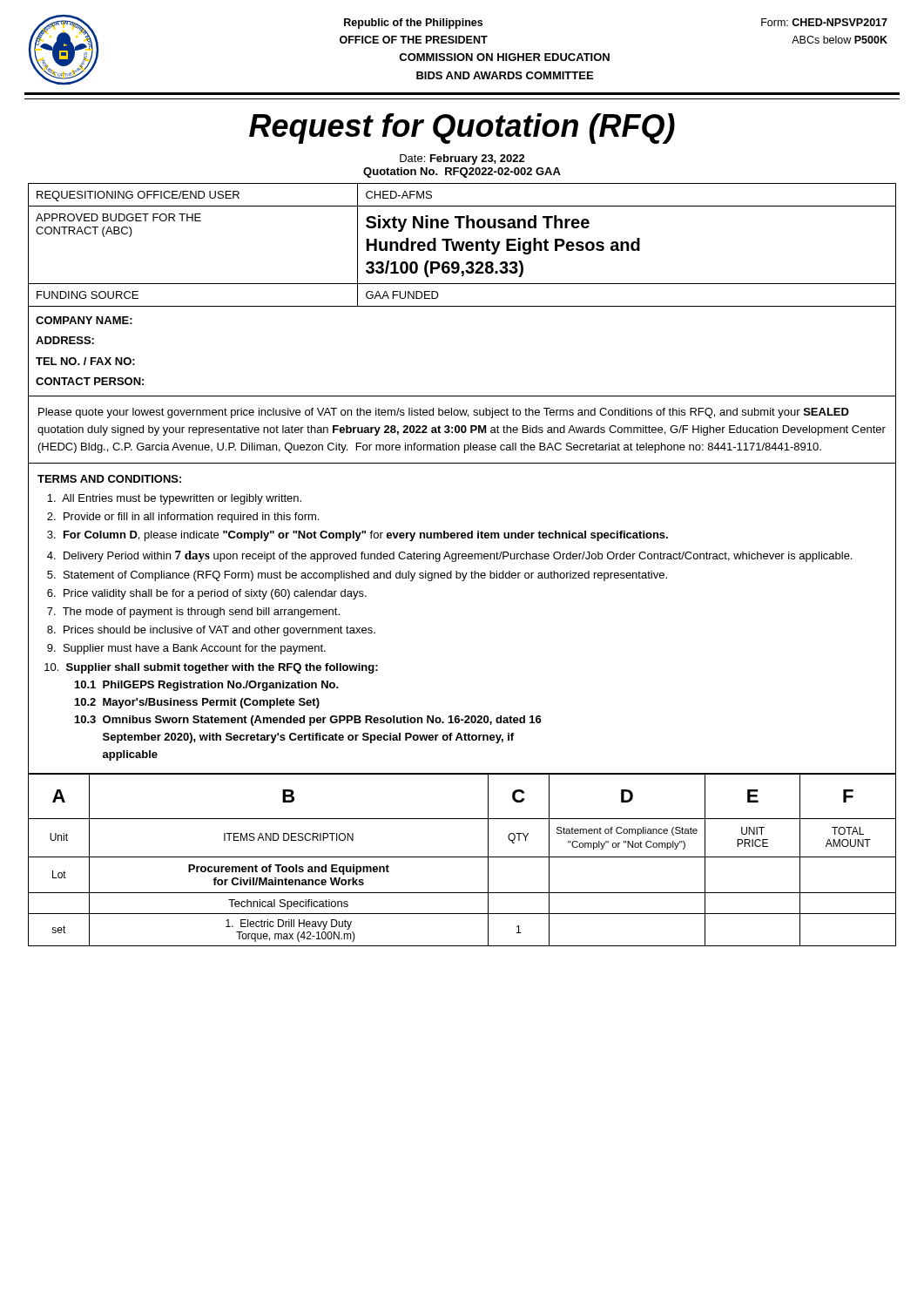This screenshot has width=924, height=1307.
Task: Click a logo
Action: 64,50
